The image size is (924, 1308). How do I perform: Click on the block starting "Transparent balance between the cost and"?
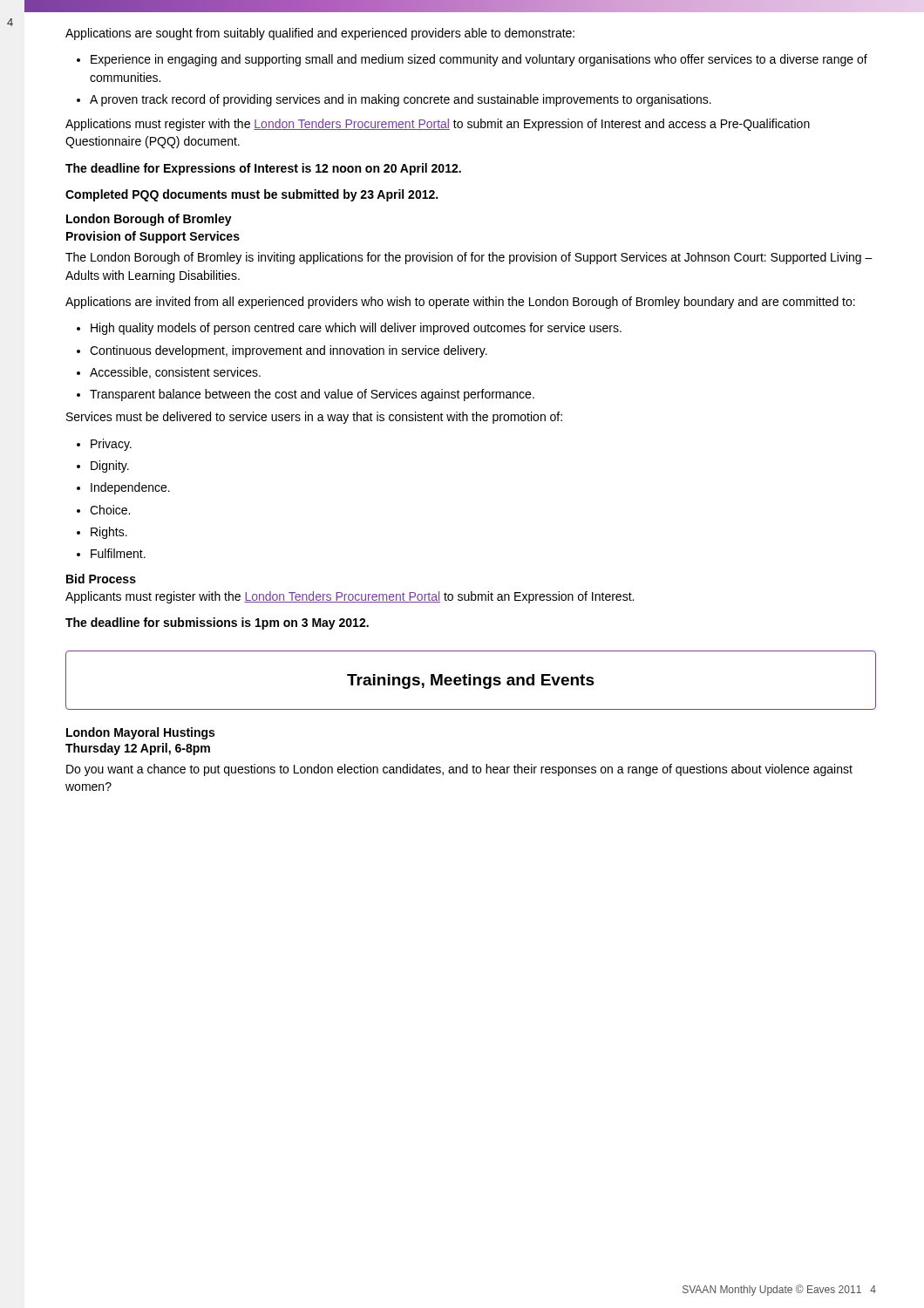[471, 394]
